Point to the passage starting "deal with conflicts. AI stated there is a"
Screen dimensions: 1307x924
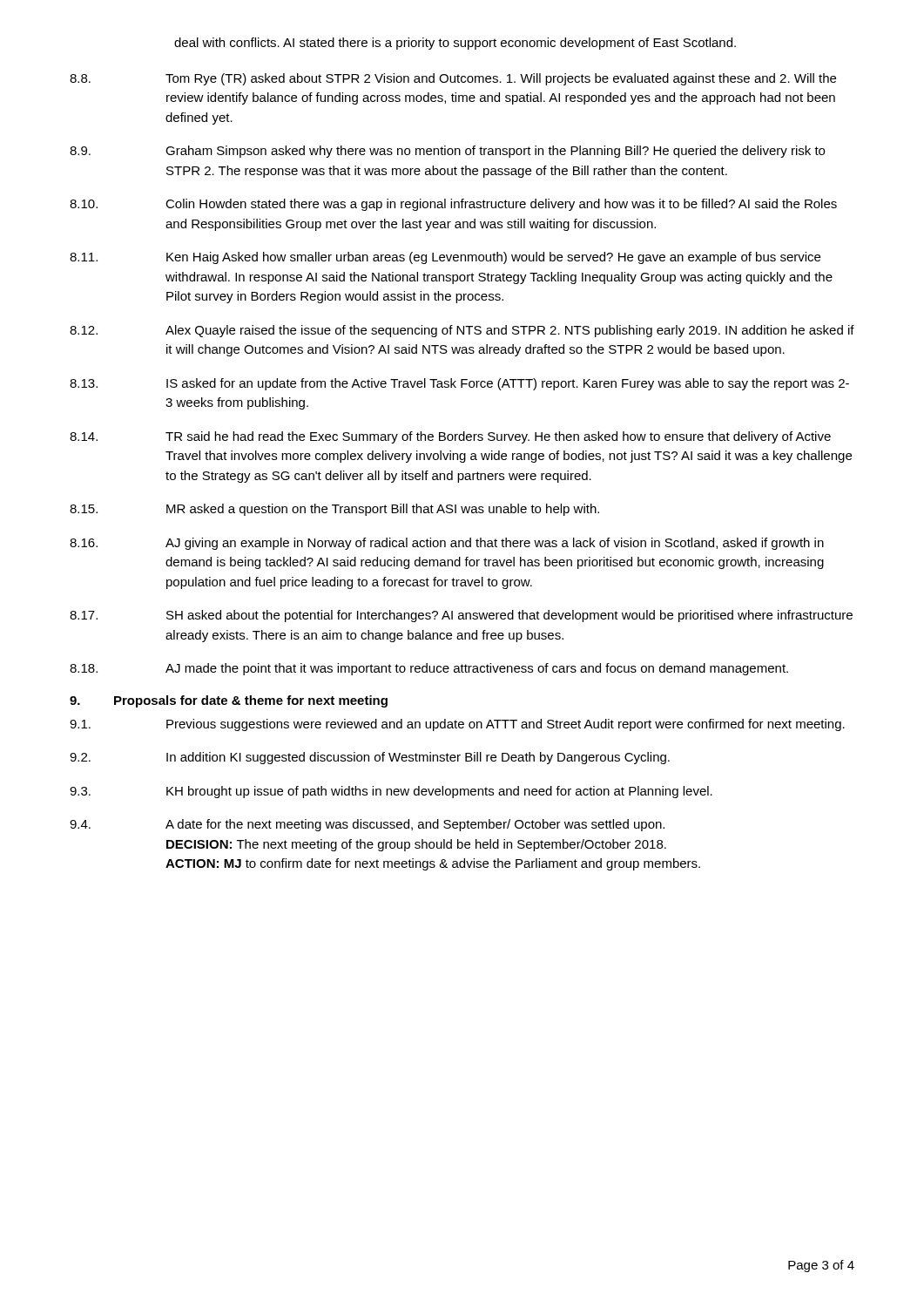click(x=456, y=42)
